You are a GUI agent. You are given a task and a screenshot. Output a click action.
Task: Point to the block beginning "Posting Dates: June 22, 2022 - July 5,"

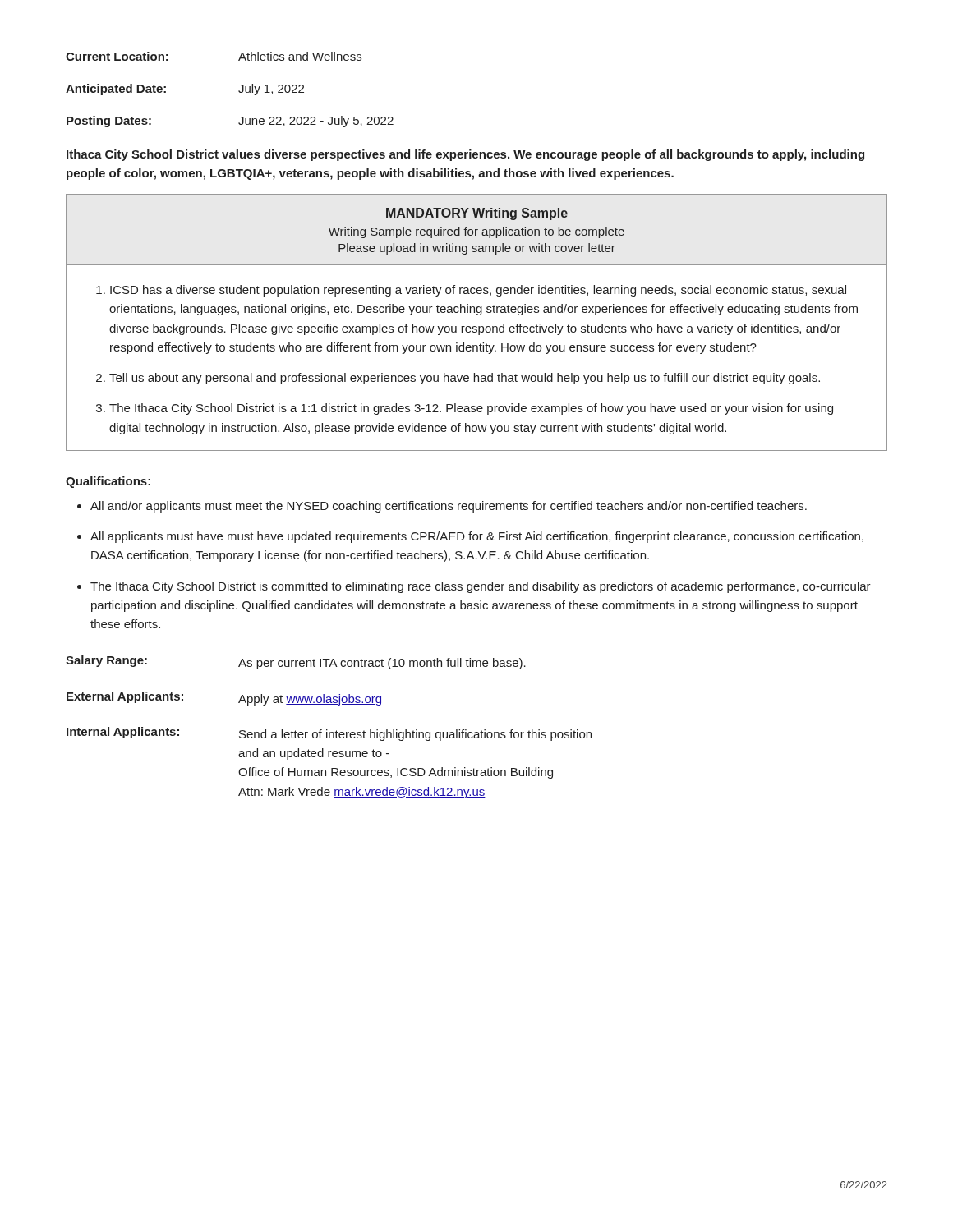click(x=230, y=120)
